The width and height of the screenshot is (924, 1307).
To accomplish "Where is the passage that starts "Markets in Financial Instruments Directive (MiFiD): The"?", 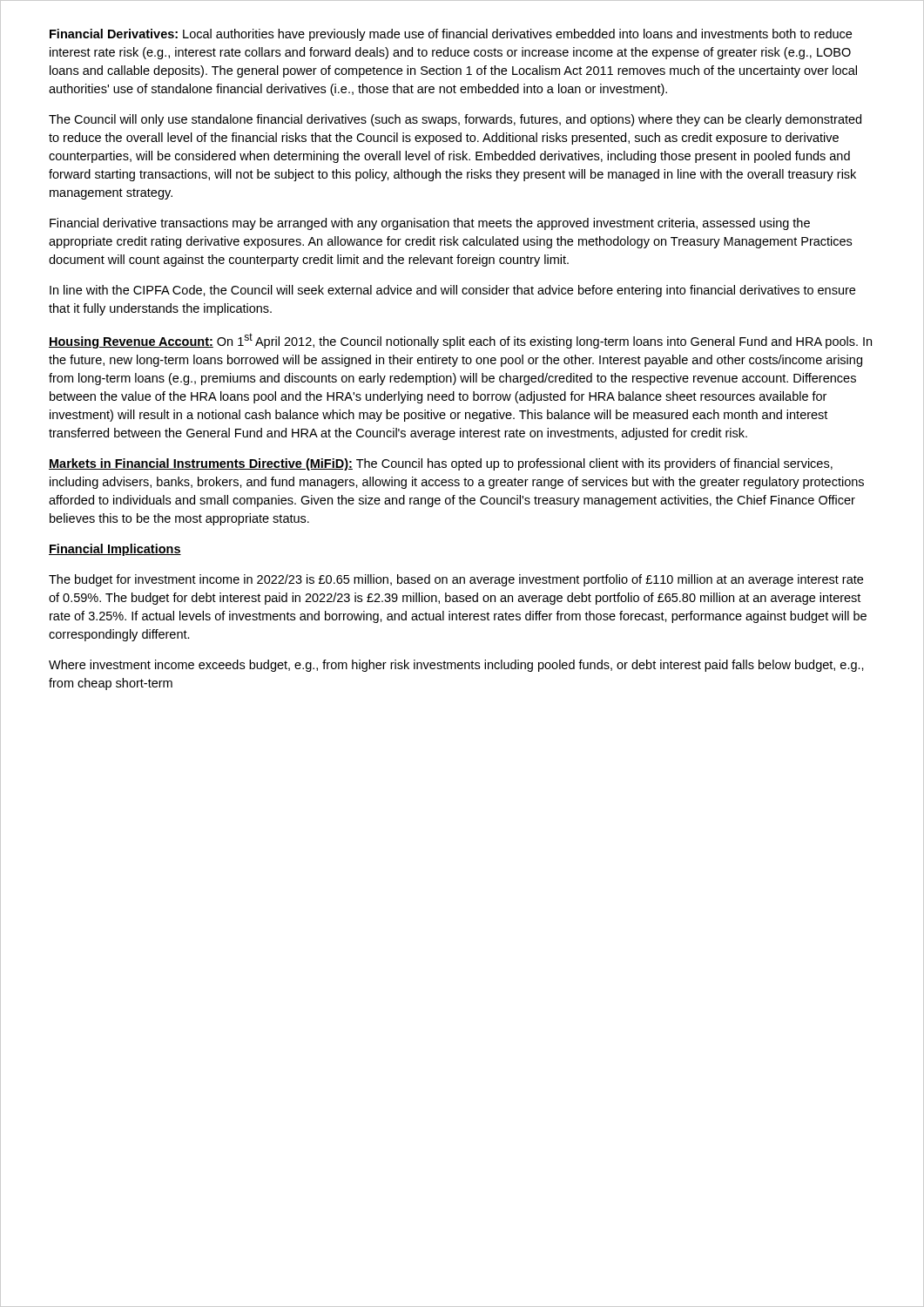I will pyautogui.click(x=457, y=491).
